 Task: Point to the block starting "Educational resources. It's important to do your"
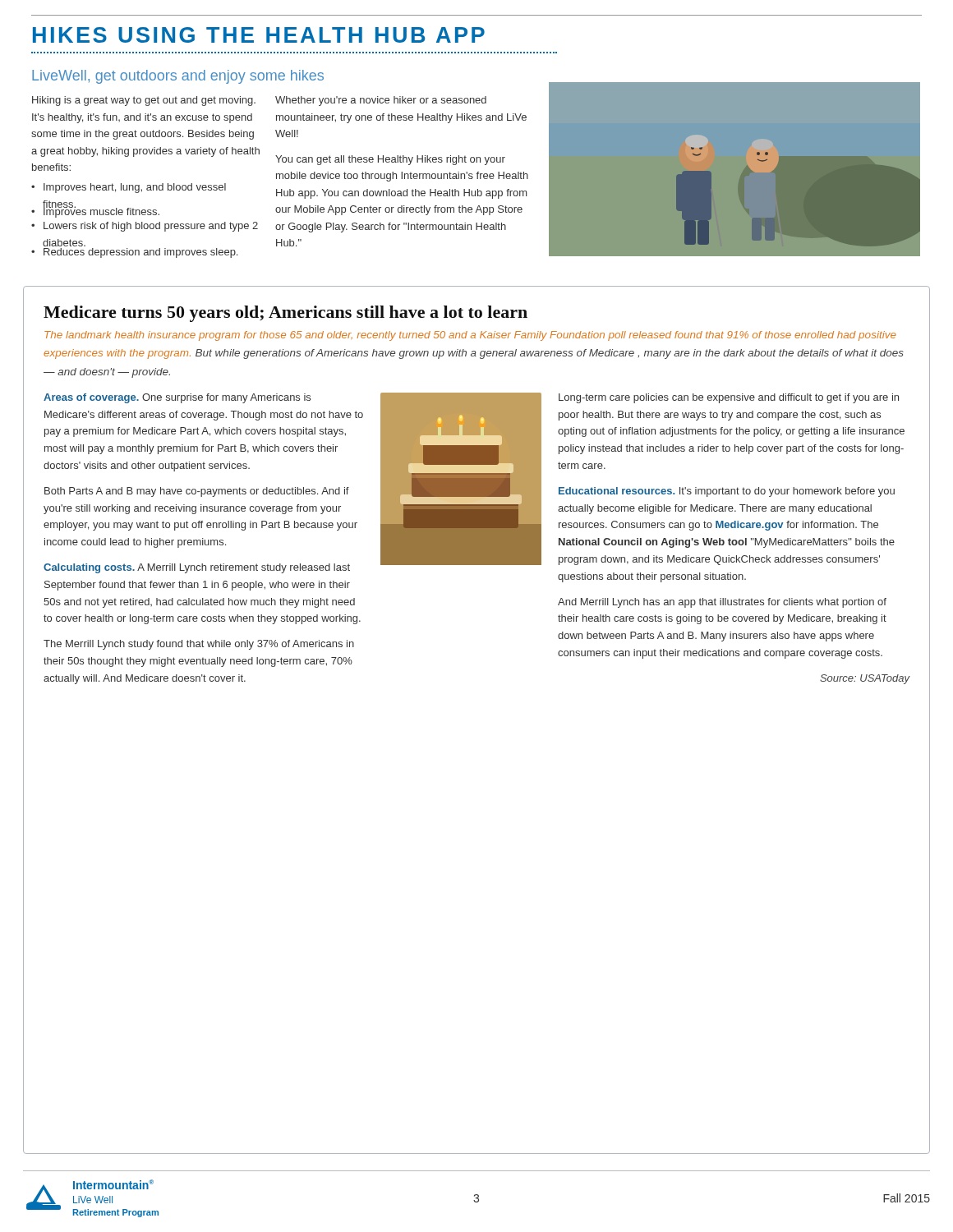tap(727, 533)
